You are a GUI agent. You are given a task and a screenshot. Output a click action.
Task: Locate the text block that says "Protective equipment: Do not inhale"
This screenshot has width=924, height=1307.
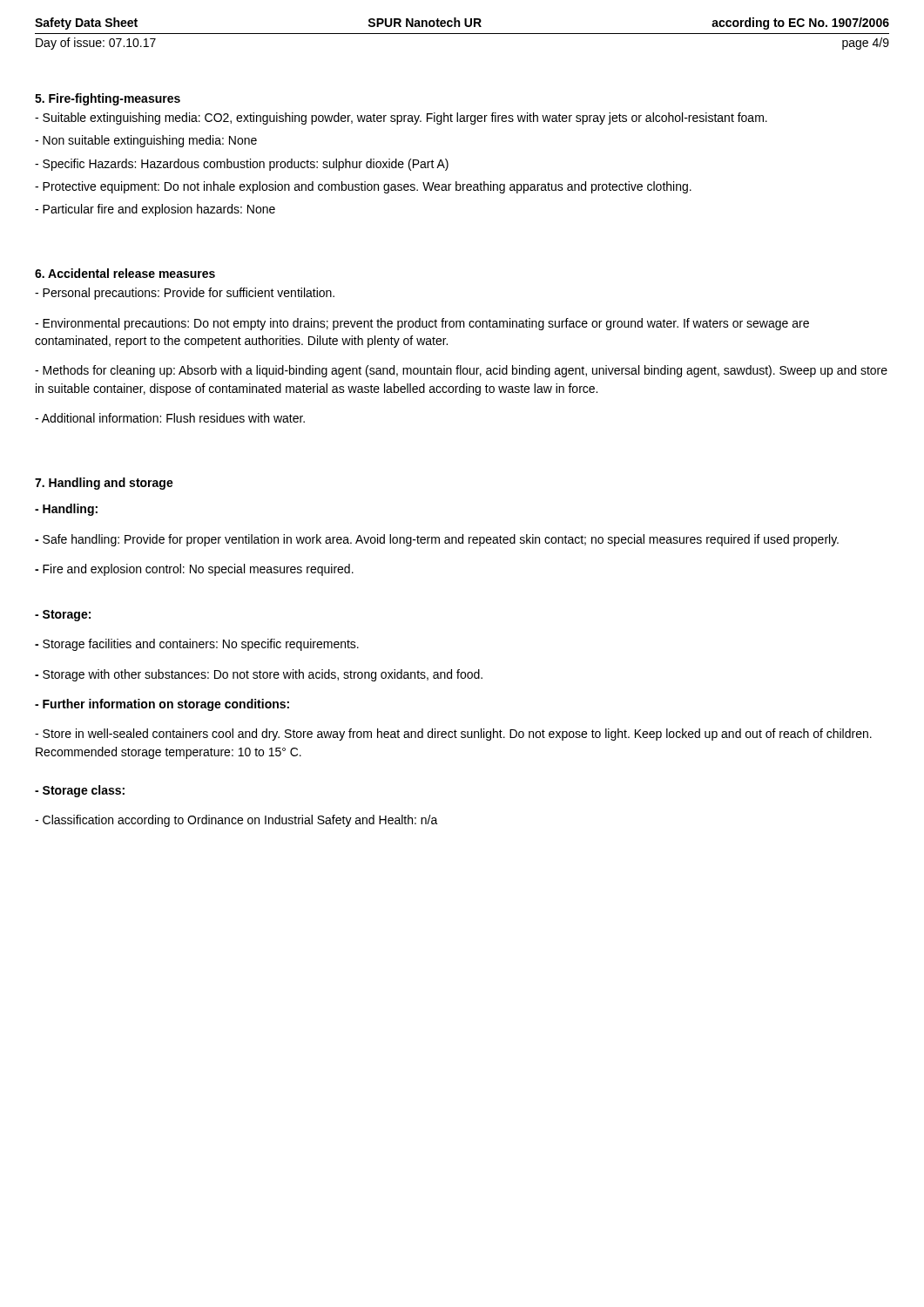[363, 186]
